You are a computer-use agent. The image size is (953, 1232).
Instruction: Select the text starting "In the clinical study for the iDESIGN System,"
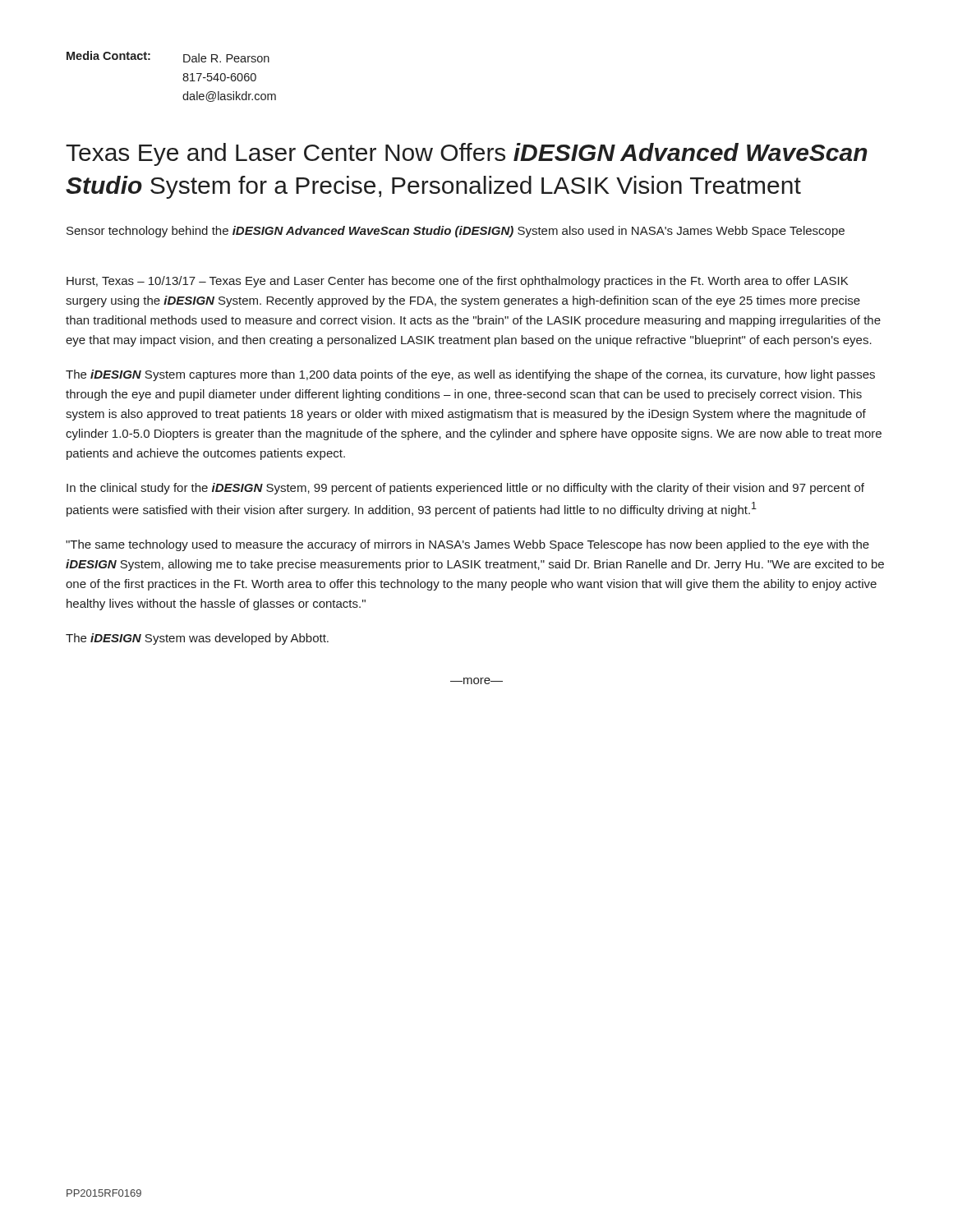coord(465,498)
